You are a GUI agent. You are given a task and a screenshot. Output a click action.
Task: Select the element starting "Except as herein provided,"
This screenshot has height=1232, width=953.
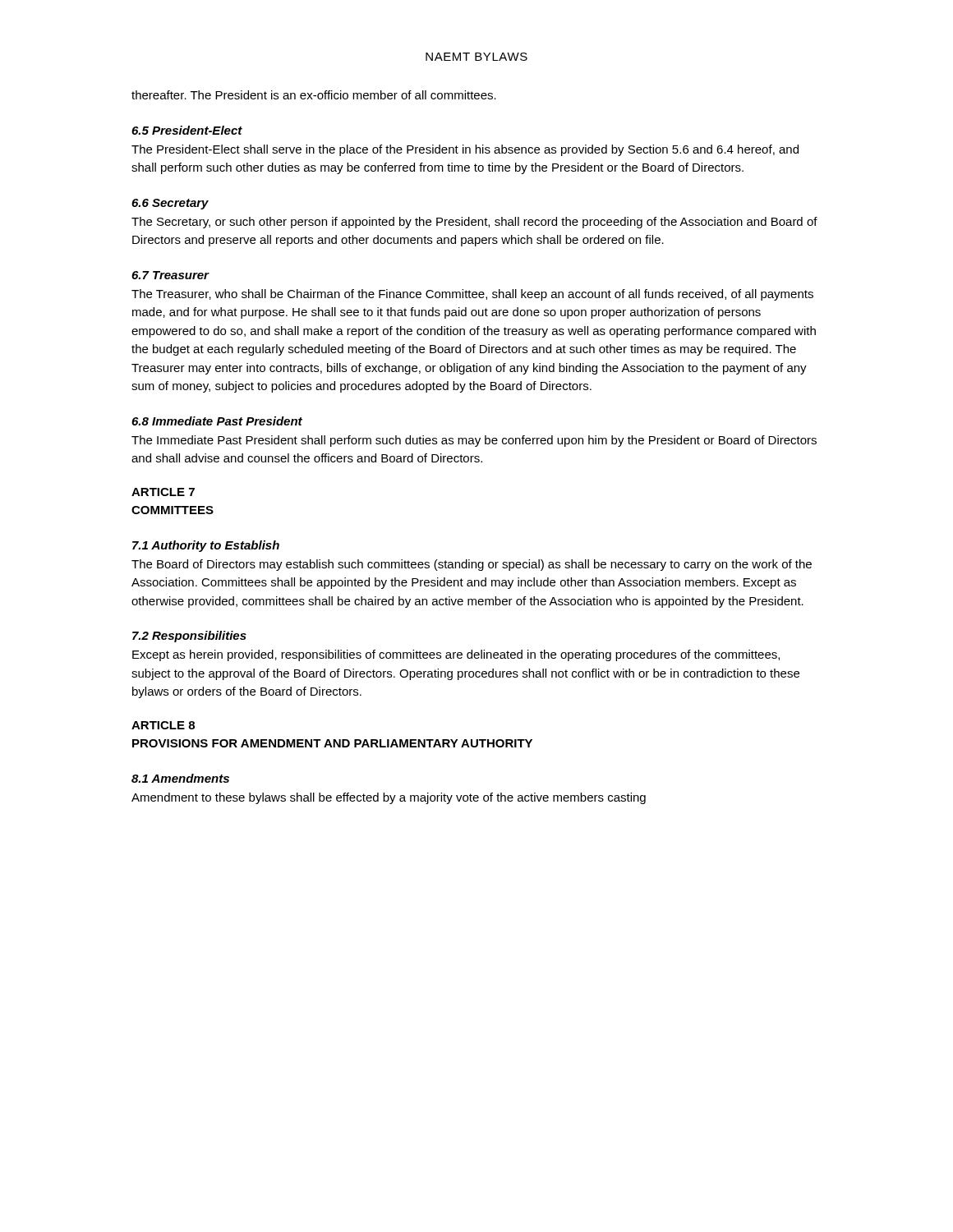click(x=466, y=673)
